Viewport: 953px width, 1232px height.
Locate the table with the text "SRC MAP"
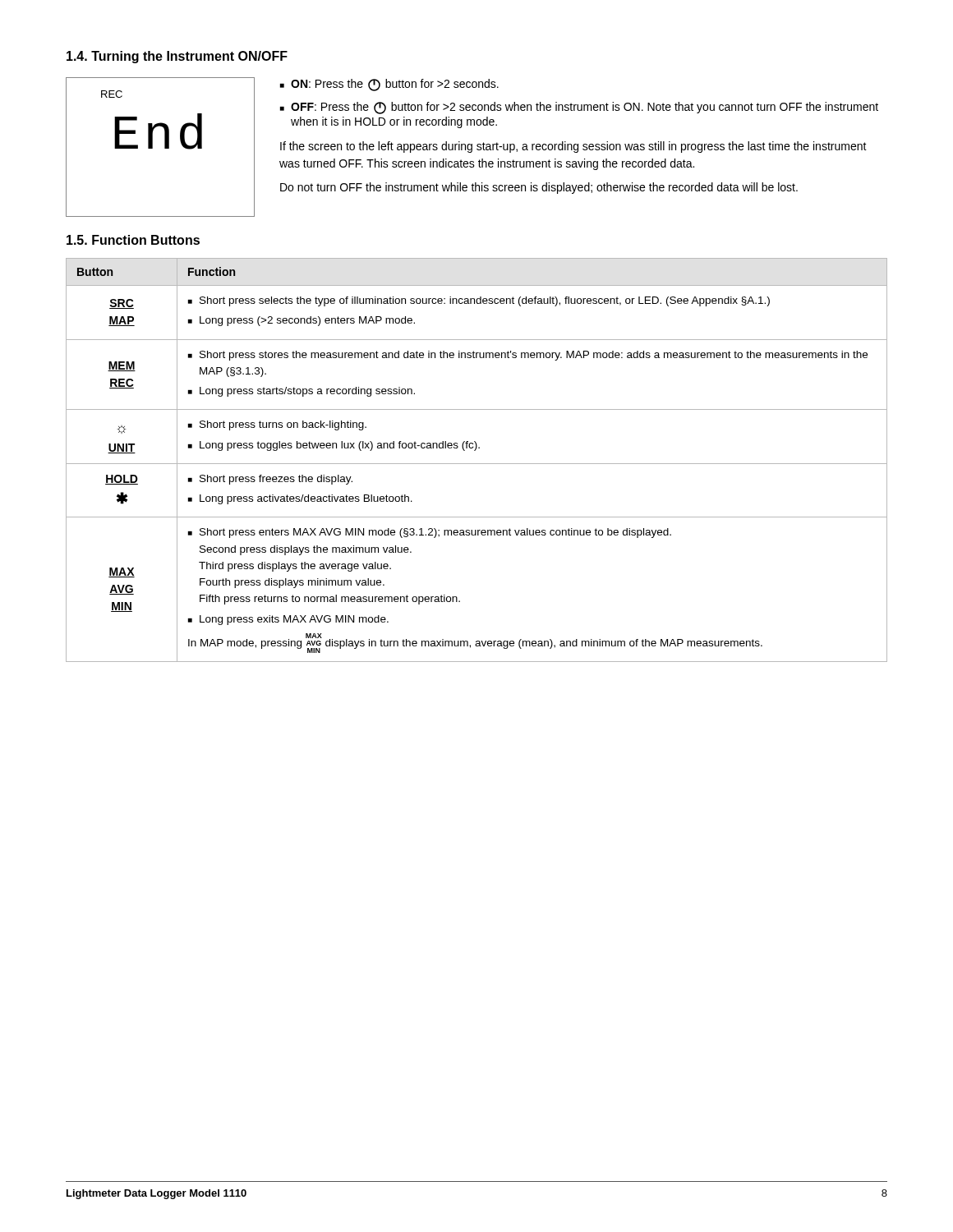pos(476,460)
